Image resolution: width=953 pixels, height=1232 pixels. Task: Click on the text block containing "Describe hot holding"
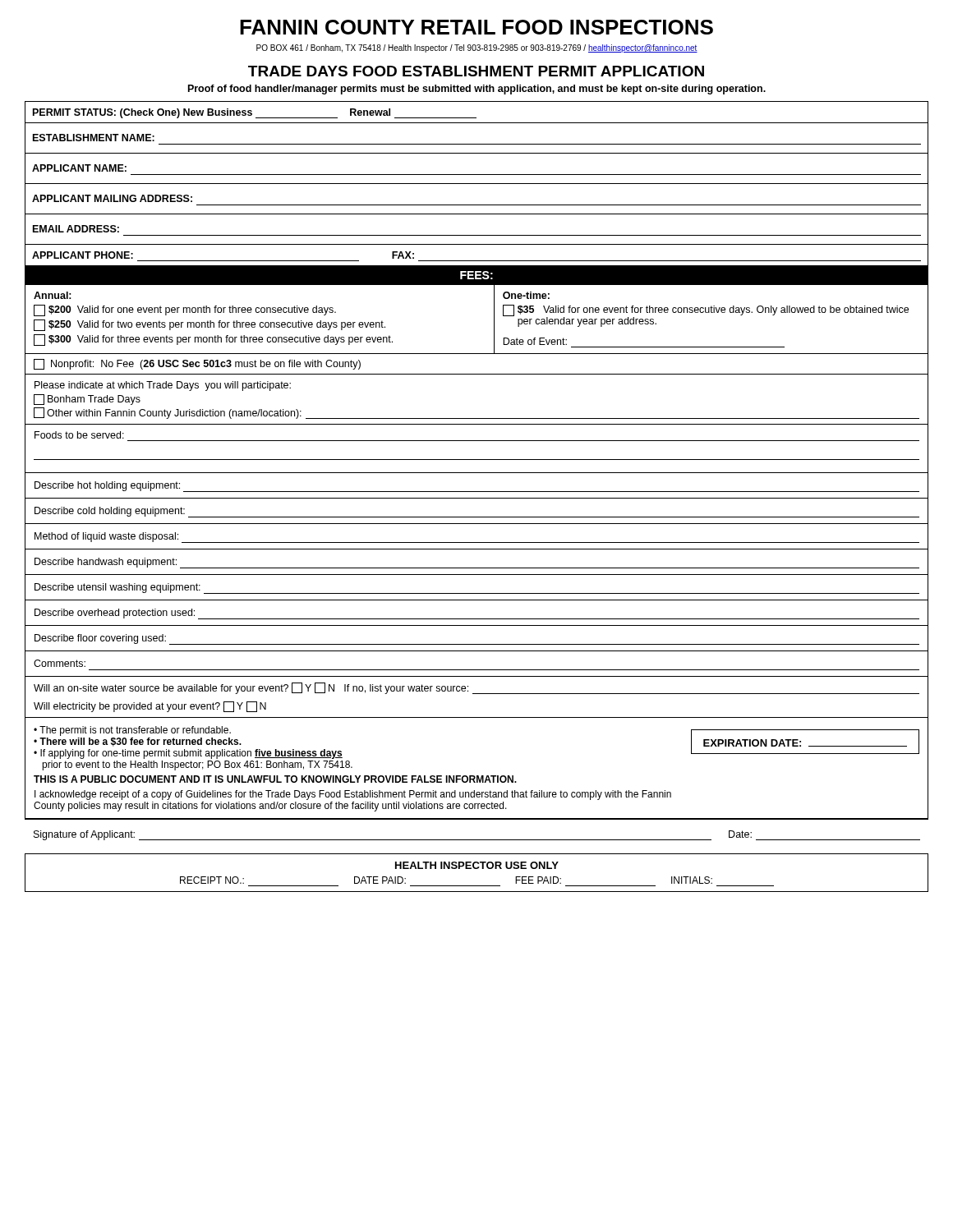click(476, 486)
